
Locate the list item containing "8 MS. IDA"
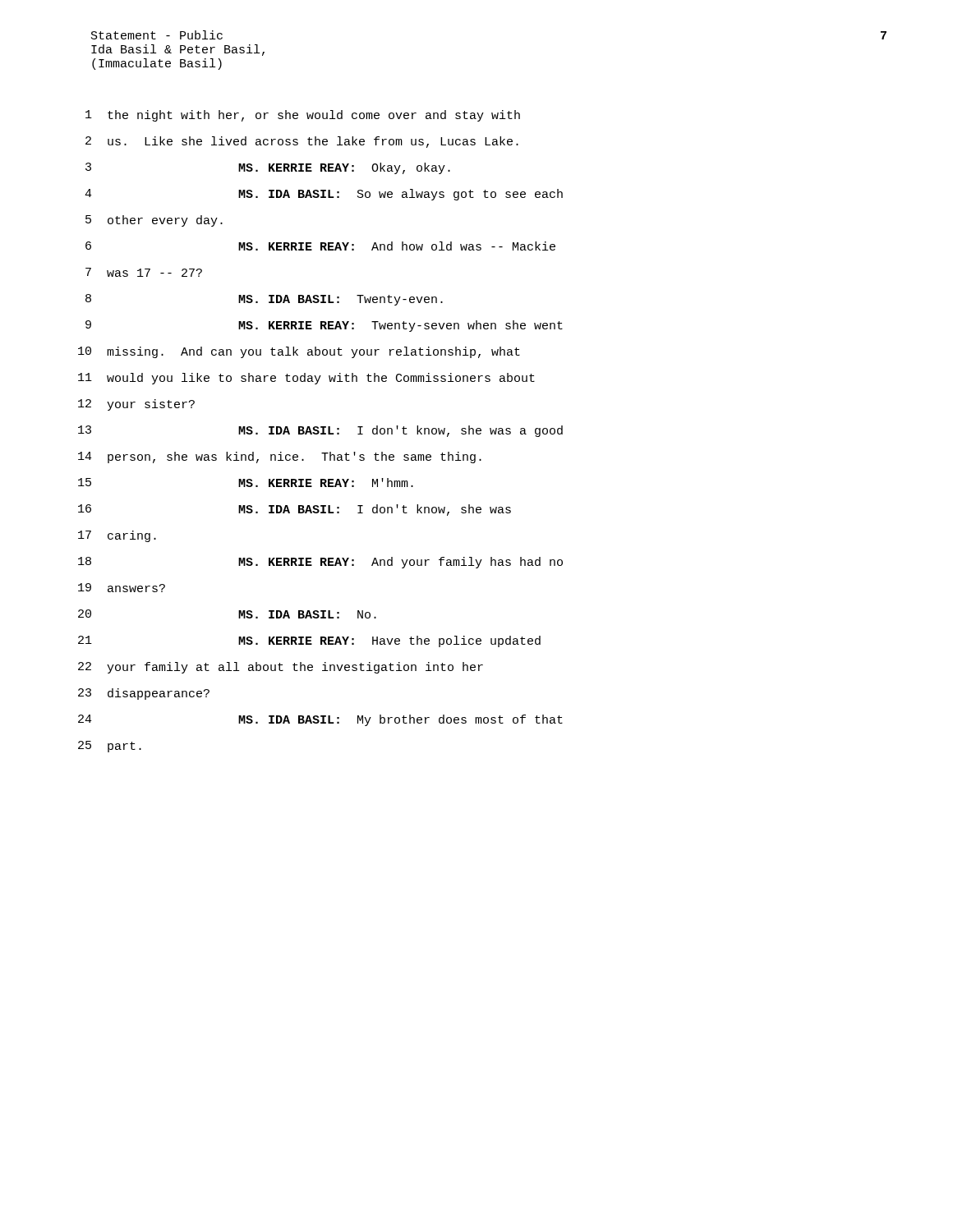pos(87,299)
